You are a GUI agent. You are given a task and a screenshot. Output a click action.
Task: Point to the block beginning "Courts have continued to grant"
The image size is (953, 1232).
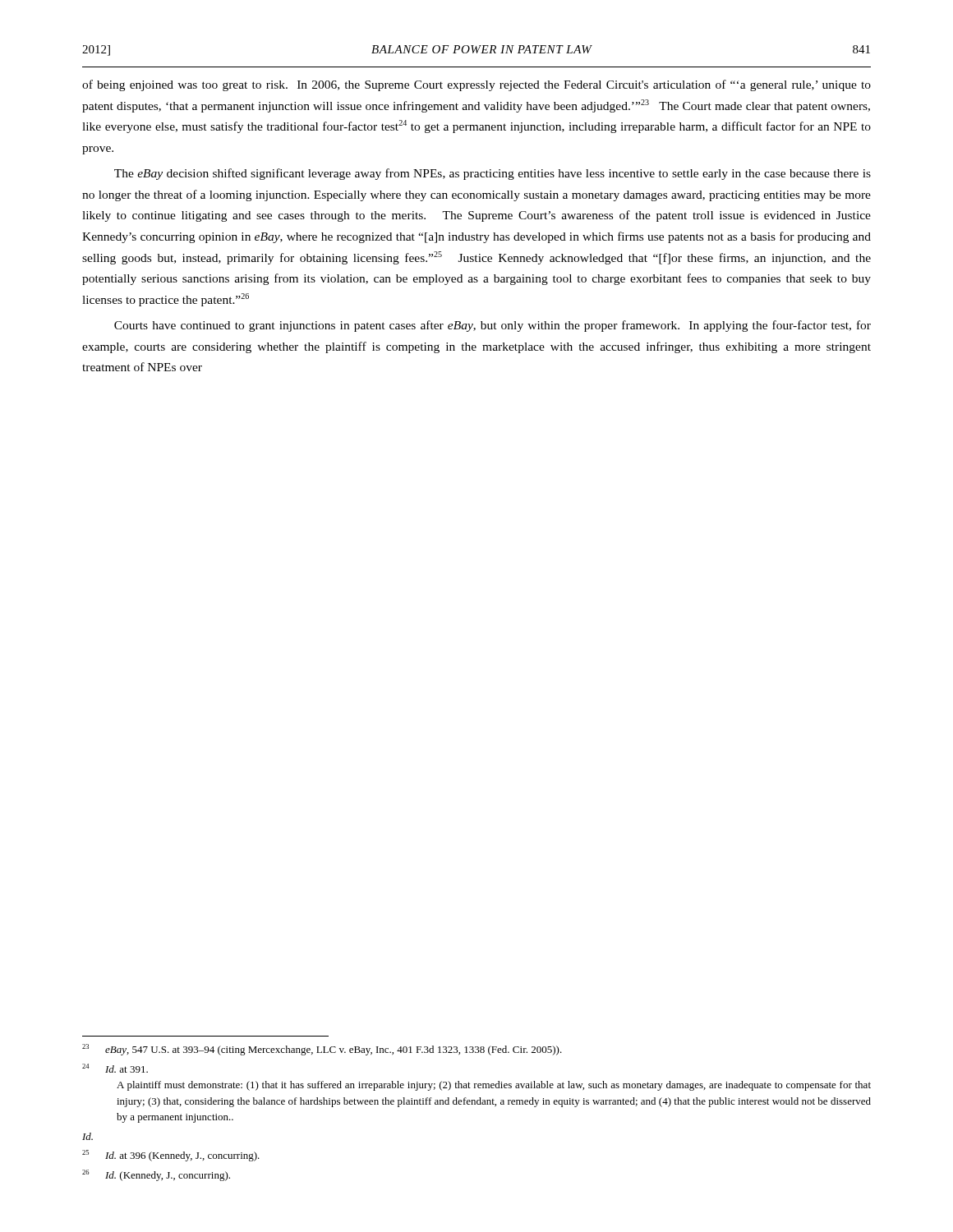(476, 346)
